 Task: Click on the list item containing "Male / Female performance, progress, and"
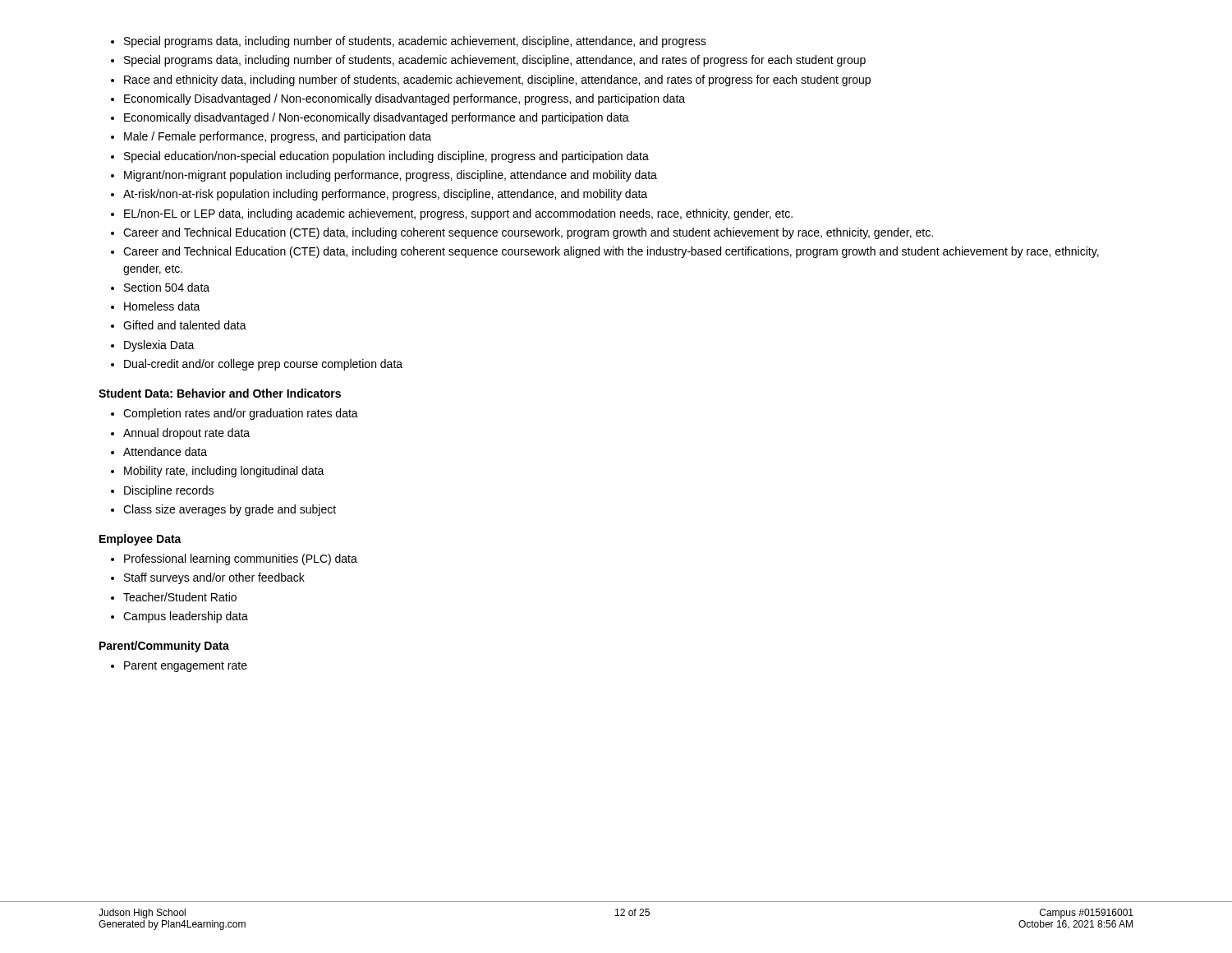[x=278, y=137]
